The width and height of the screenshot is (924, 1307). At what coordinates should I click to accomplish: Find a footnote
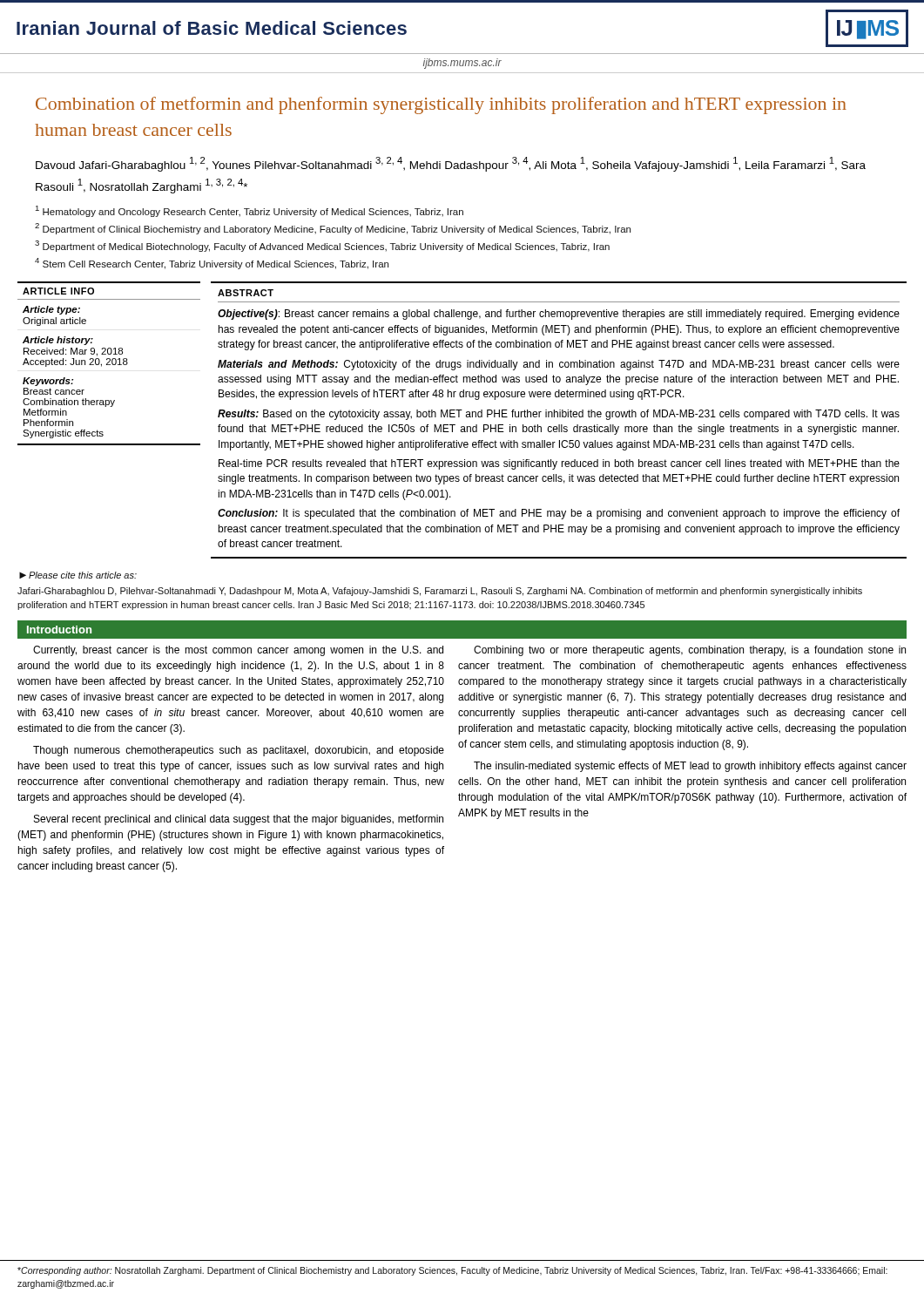[x=453, y=1277]
